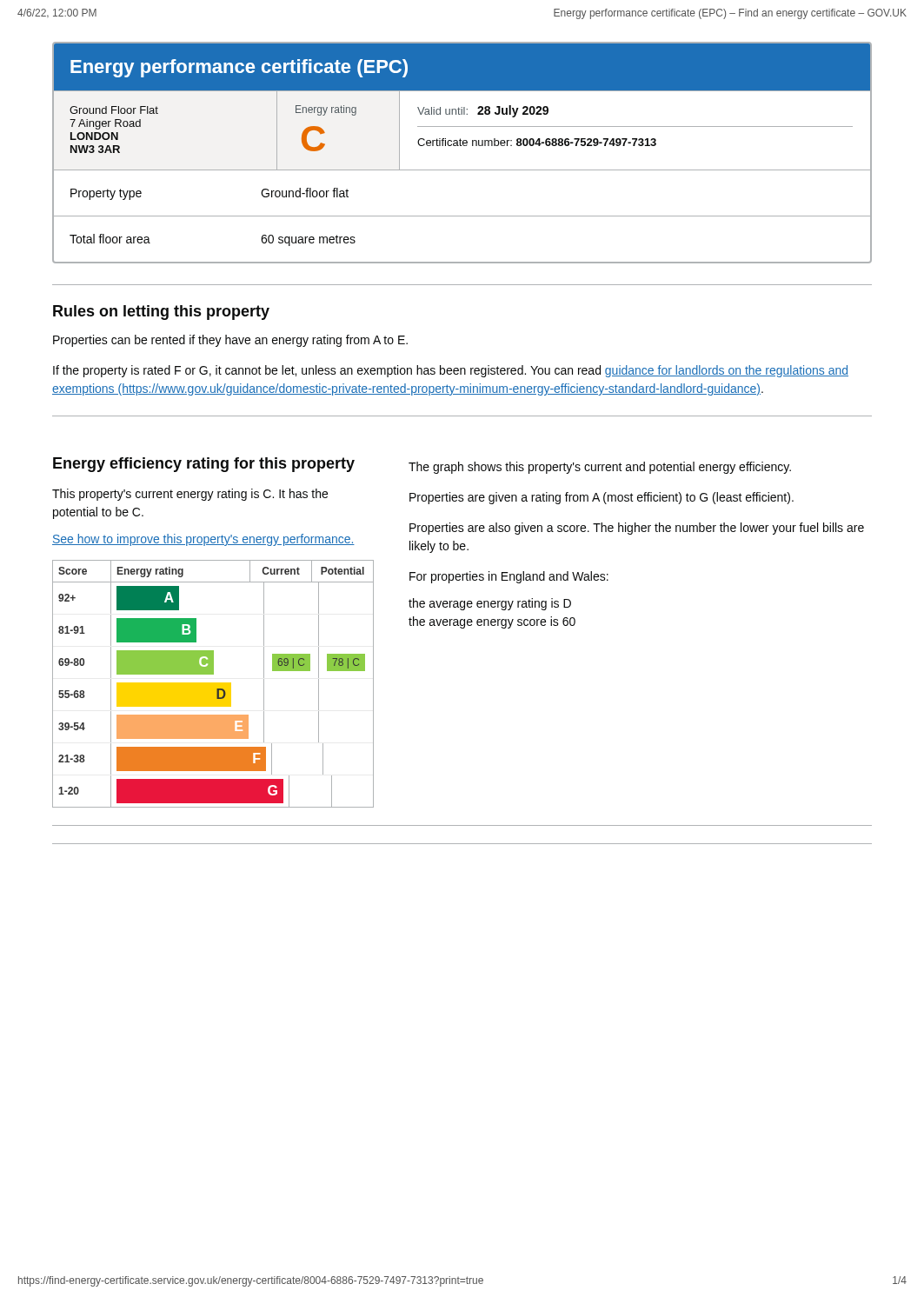Locate the element starting "the average energy"
924x1304 pixels.
[492, 612]
